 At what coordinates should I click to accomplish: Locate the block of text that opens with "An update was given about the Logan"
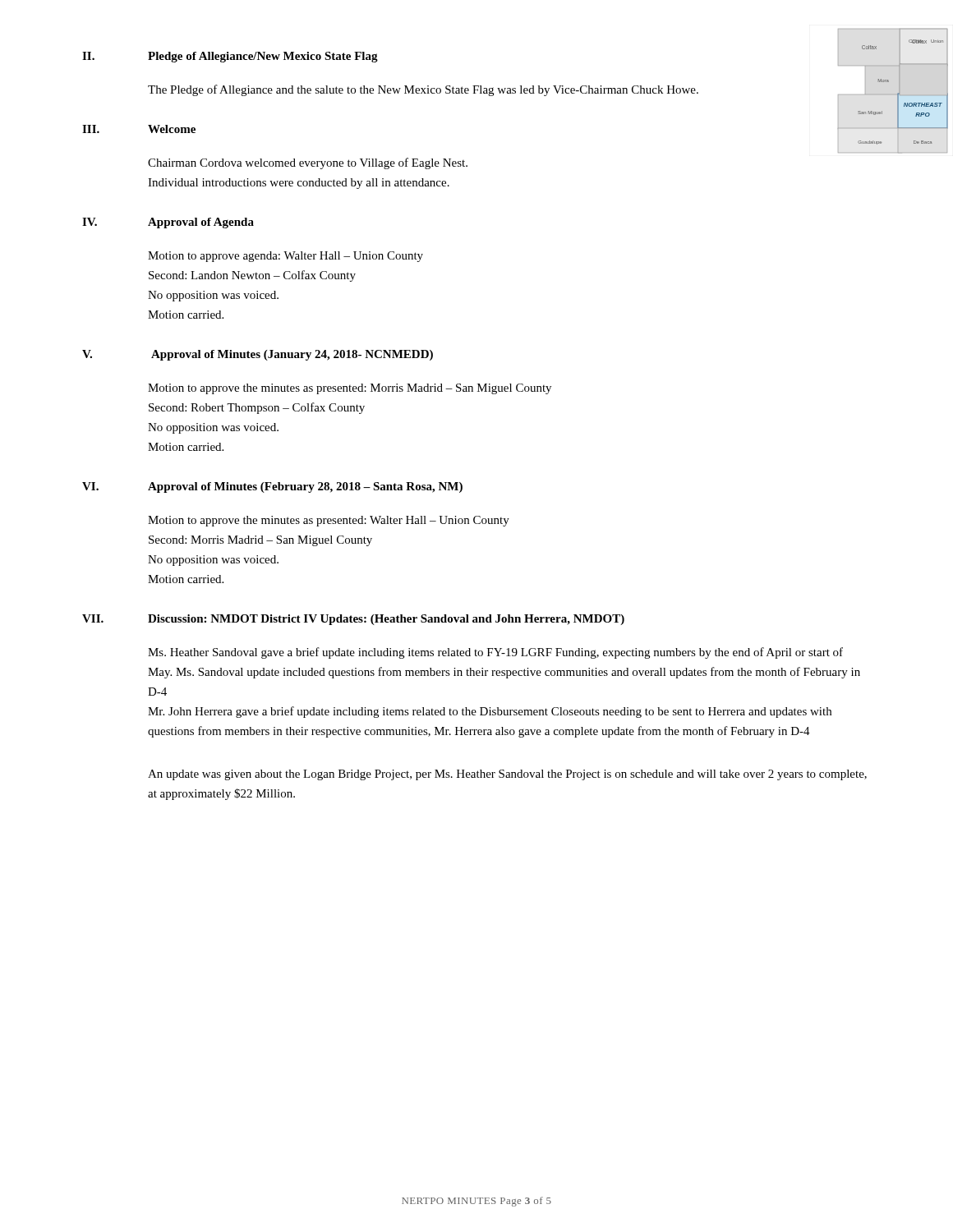(x=476, y=784)
